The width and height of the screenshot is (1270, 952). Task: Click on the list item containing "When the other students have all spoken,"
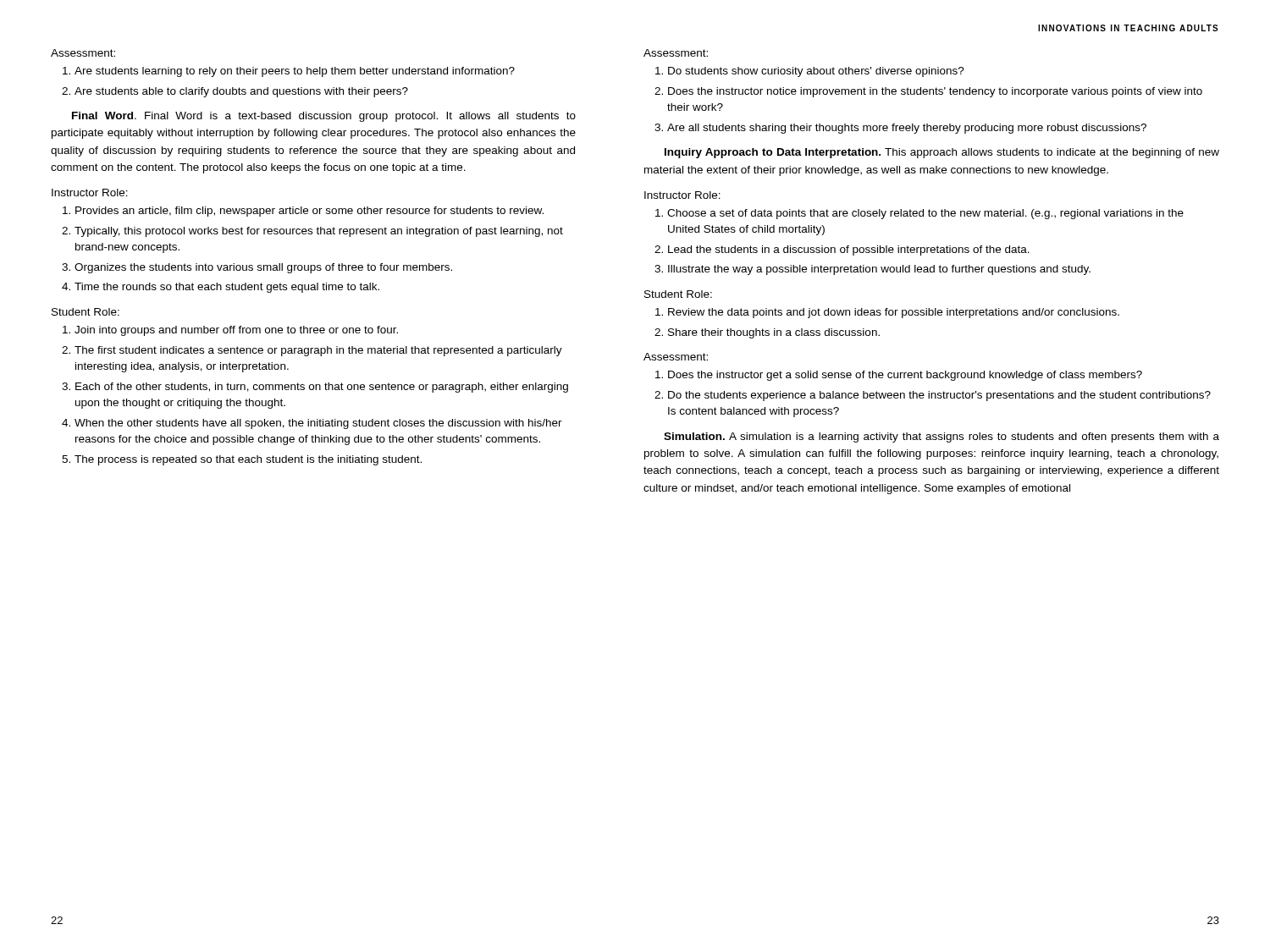(318, 431)
